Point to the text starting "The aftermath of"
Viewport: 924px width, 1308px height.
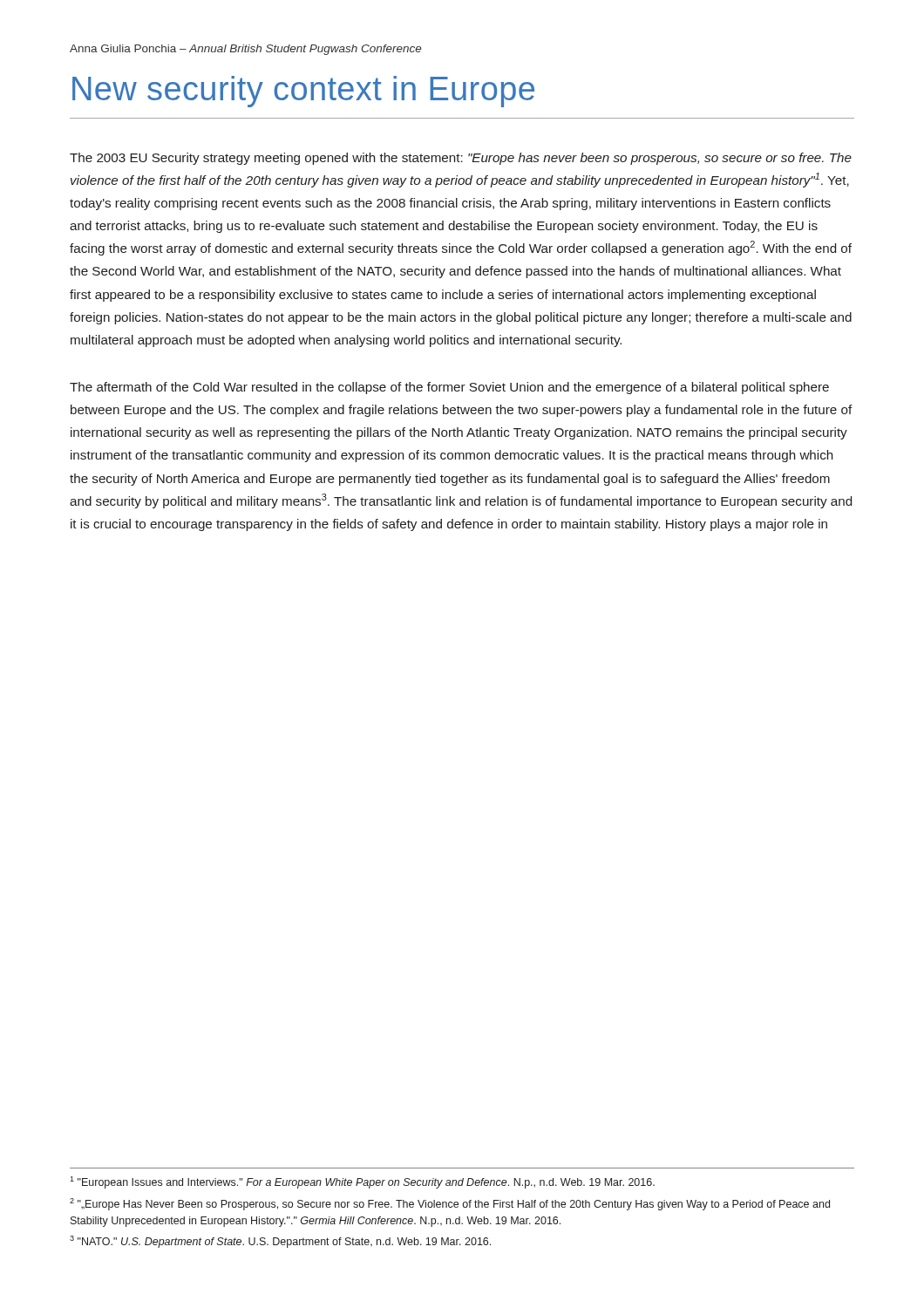click(x=461, y=455)
